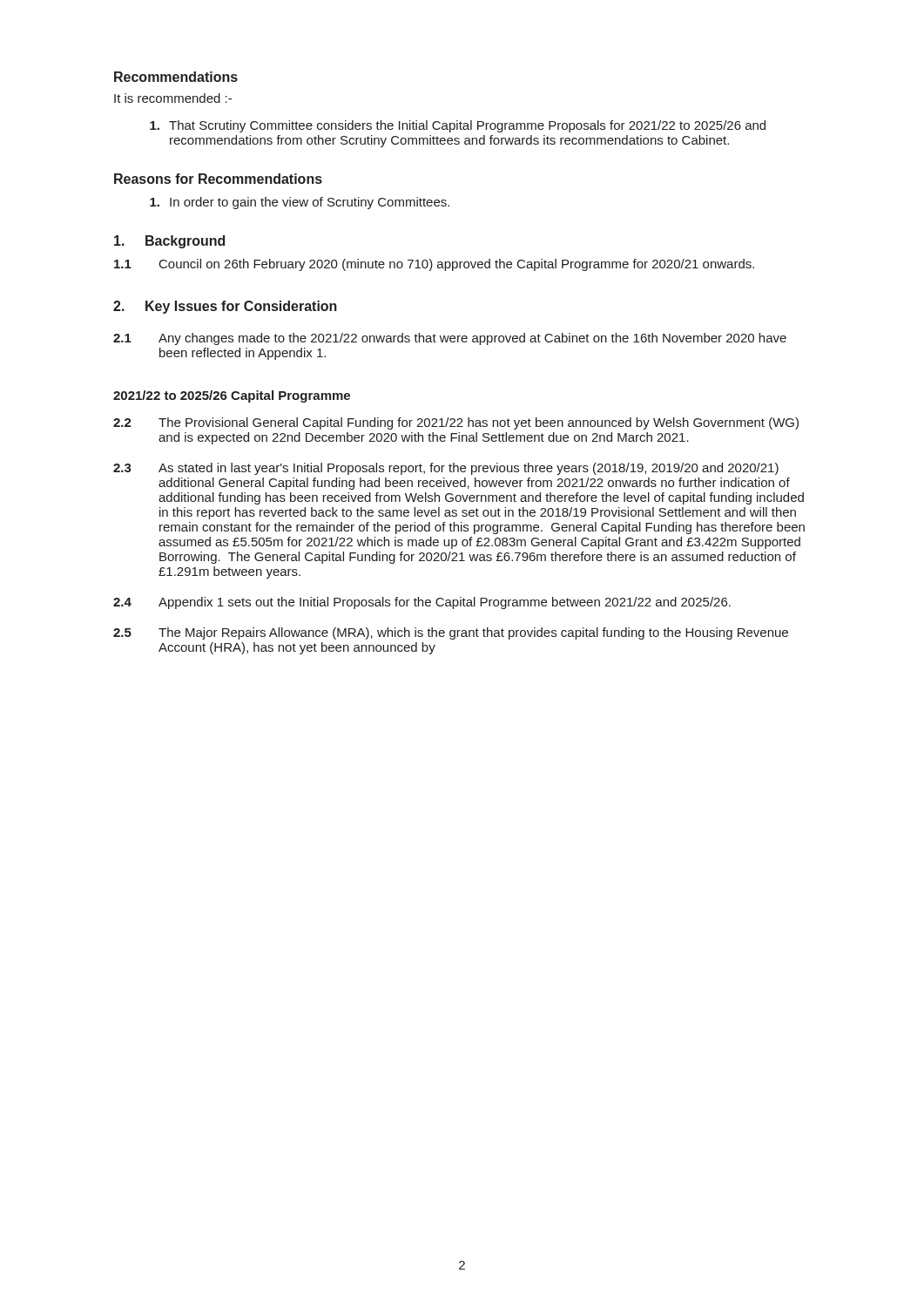This screenshot has height=1307, width=924.
Task: Locate the section header that reads "2. Key Issues for Consideration"
Action: 225,307
